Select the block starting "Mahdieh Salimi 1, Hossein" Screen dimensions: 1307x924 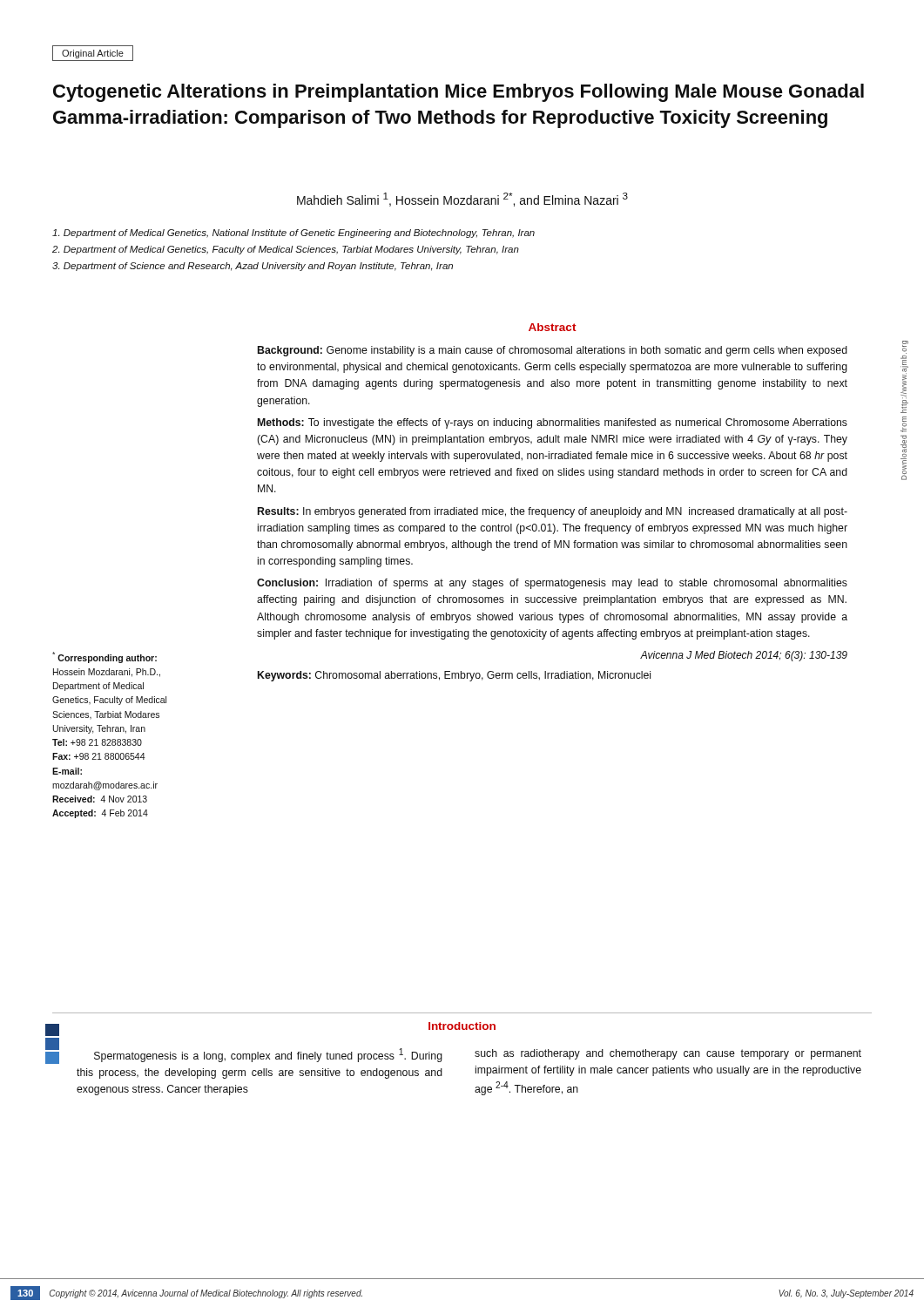(x=462, y=198)
